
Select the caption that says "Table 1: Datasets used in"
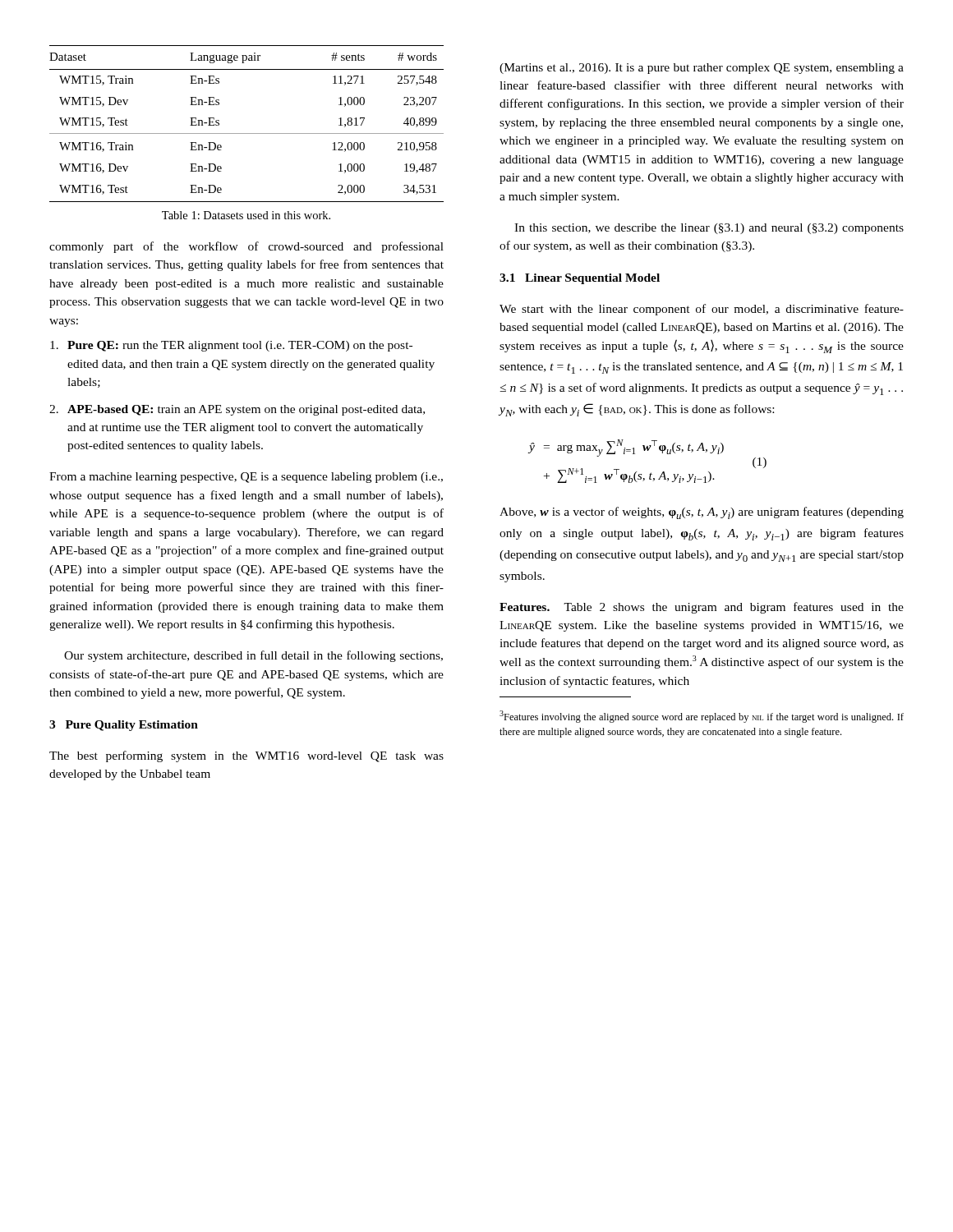coord(246,216)
